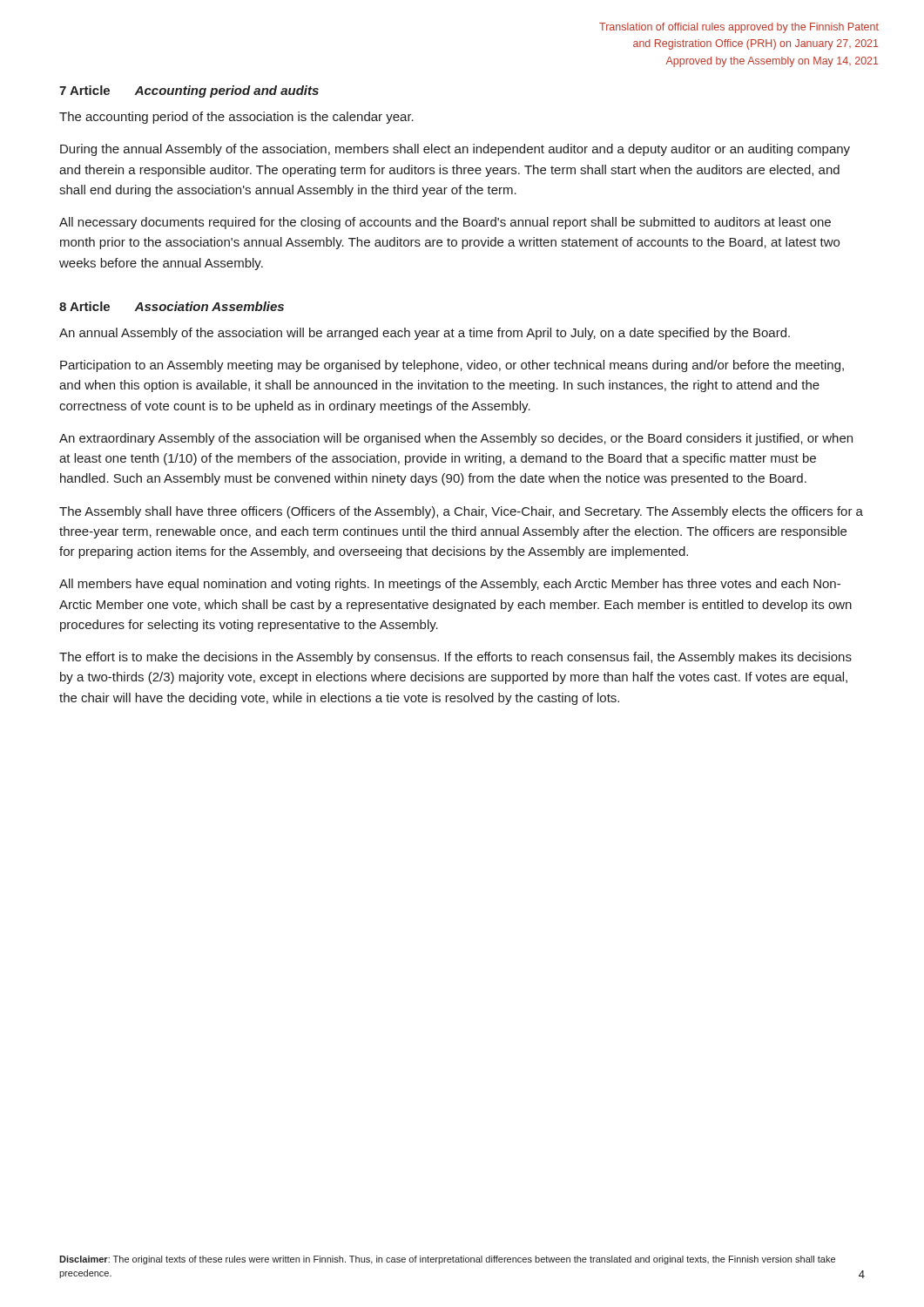Navigate to the text starting "The accounting period of"
The height and width of the screenshot is (1307, 924).
[237, 116]
